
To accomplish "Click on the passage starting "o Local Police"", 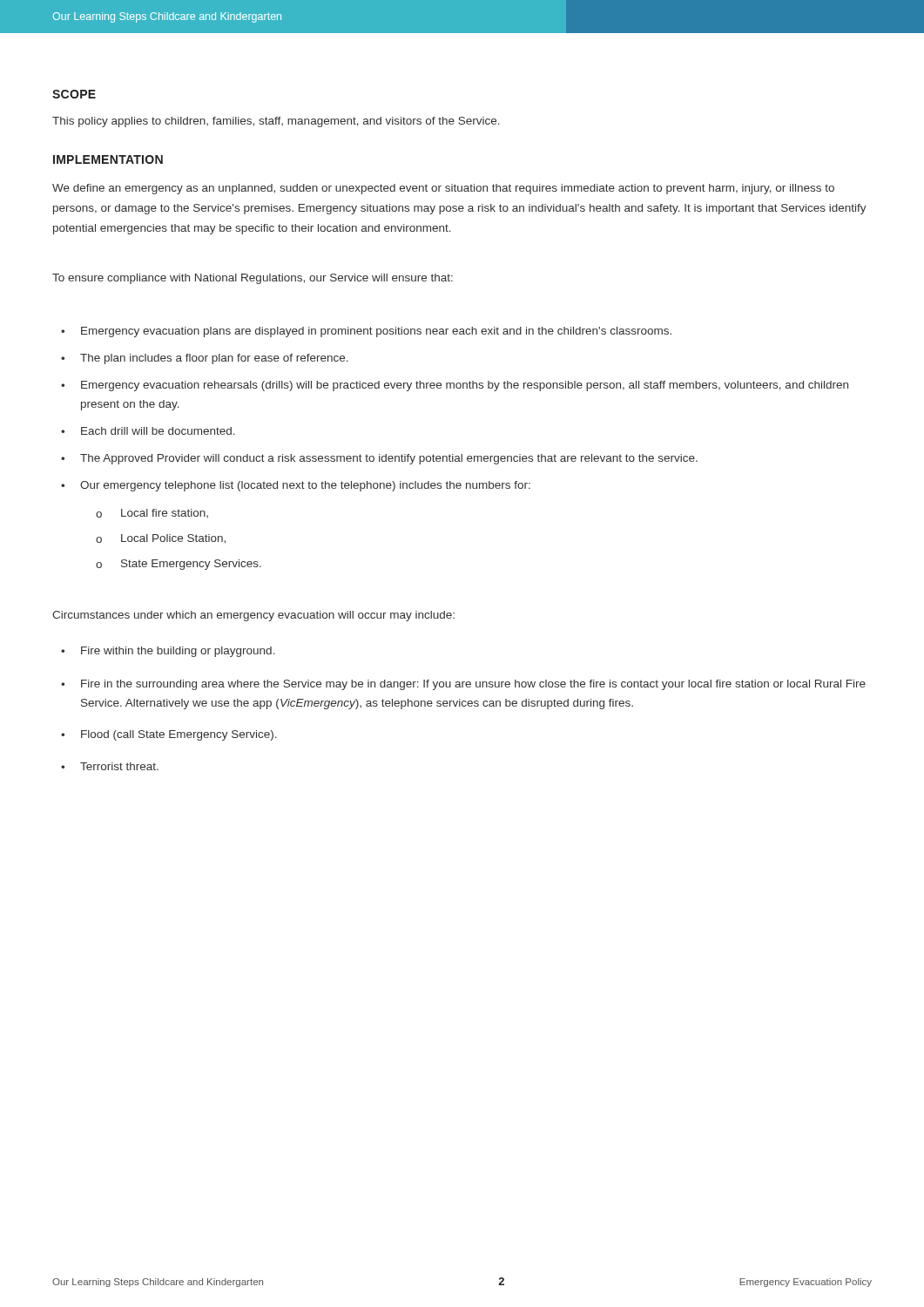I will (161, 539).
